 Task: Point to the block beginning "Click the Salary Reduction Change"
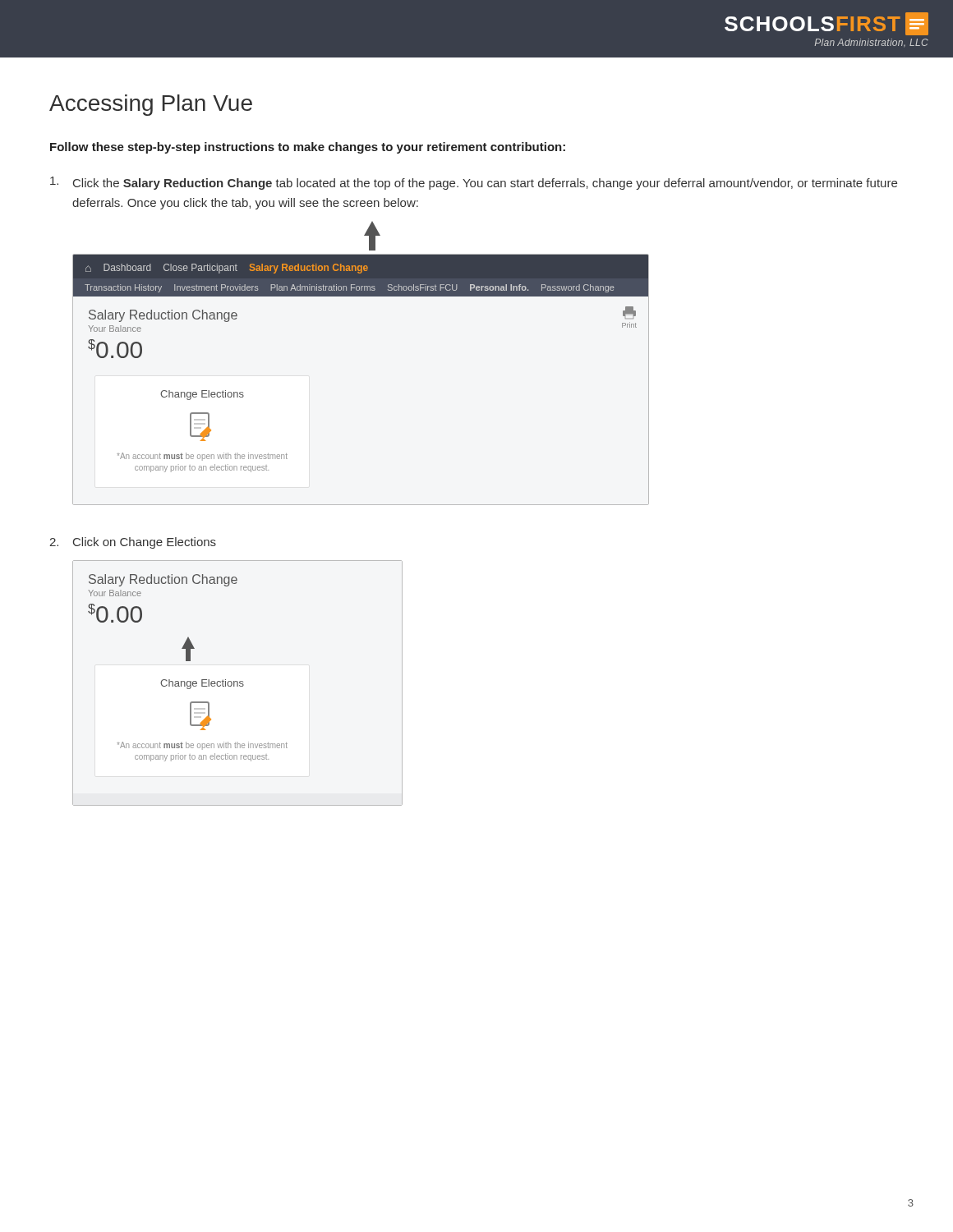[x=476, y=193]
